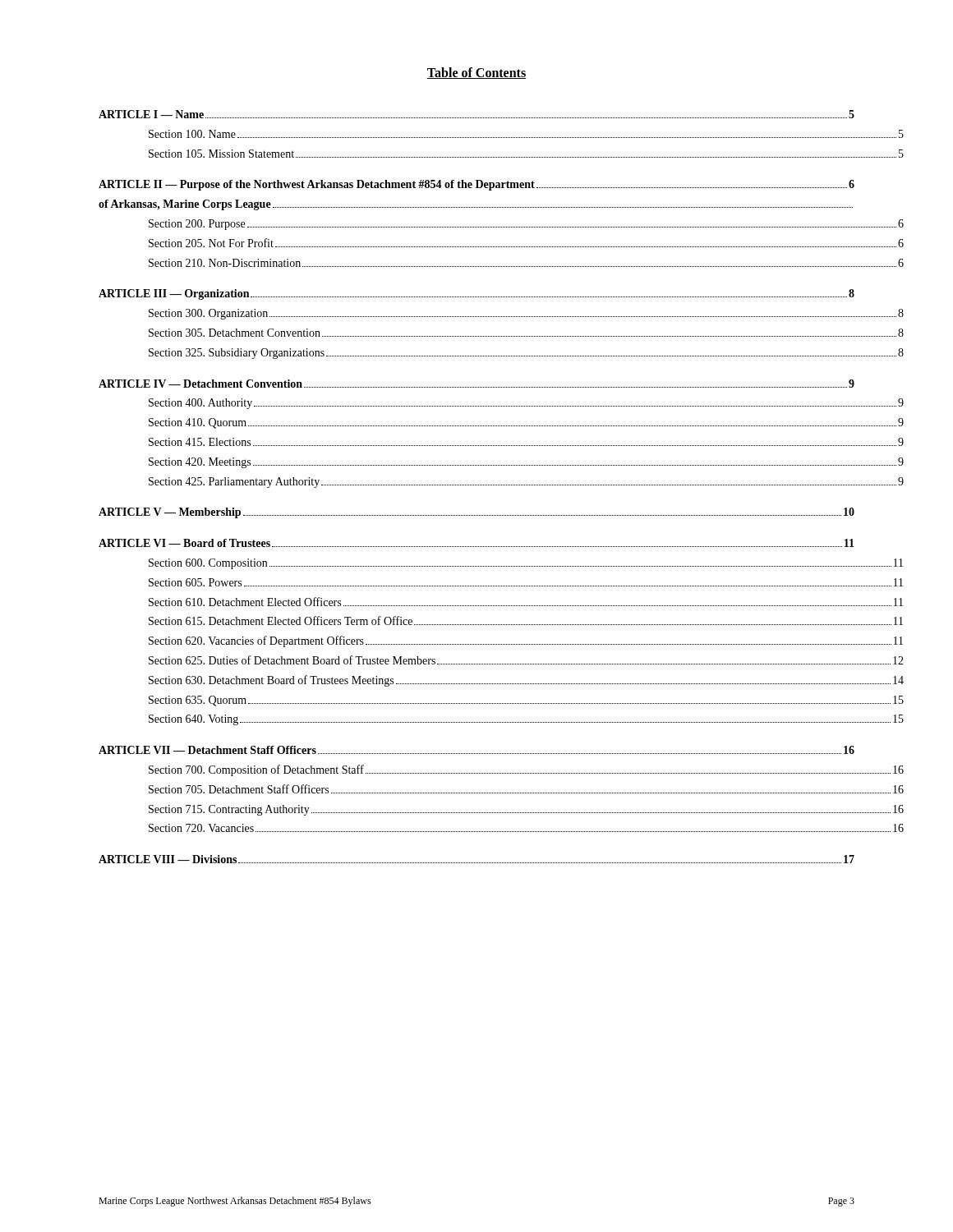Find the block on this page that starts "ARTICLE III — Organization"

476,294
